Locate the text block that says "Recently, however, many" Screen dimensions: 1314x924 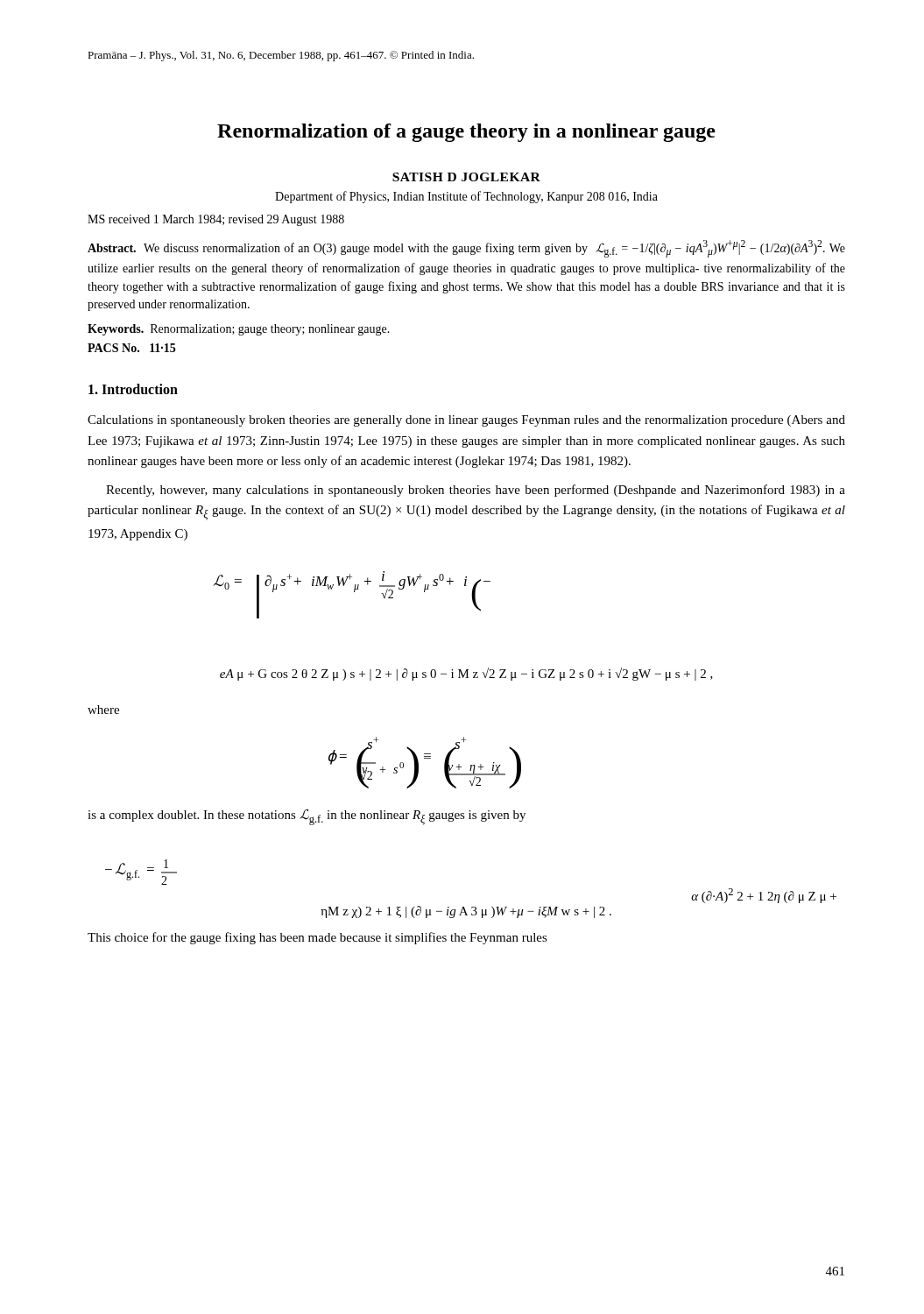[466, 511]
